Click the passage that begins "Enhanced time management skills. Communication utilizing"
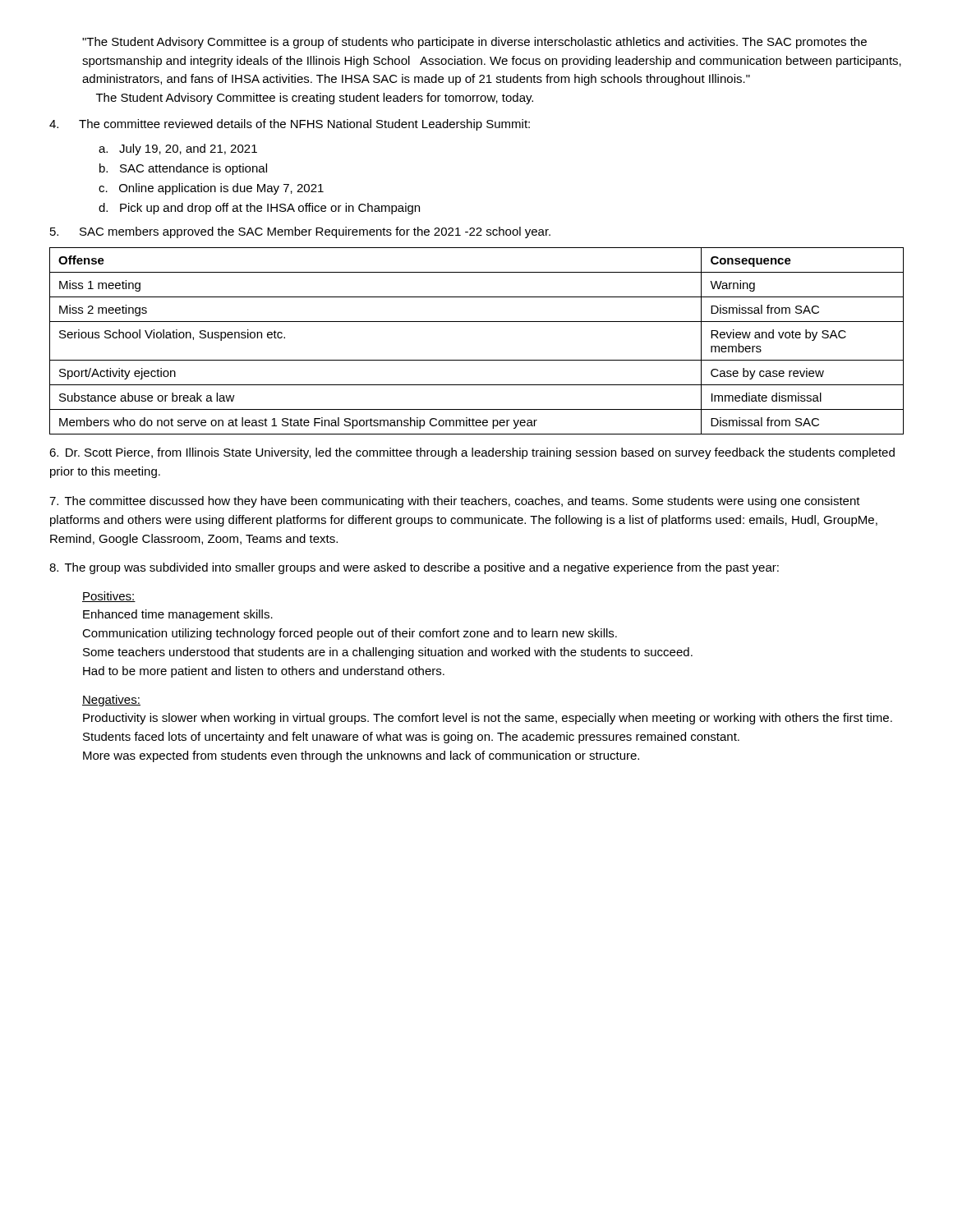 (x=388, y=642)
